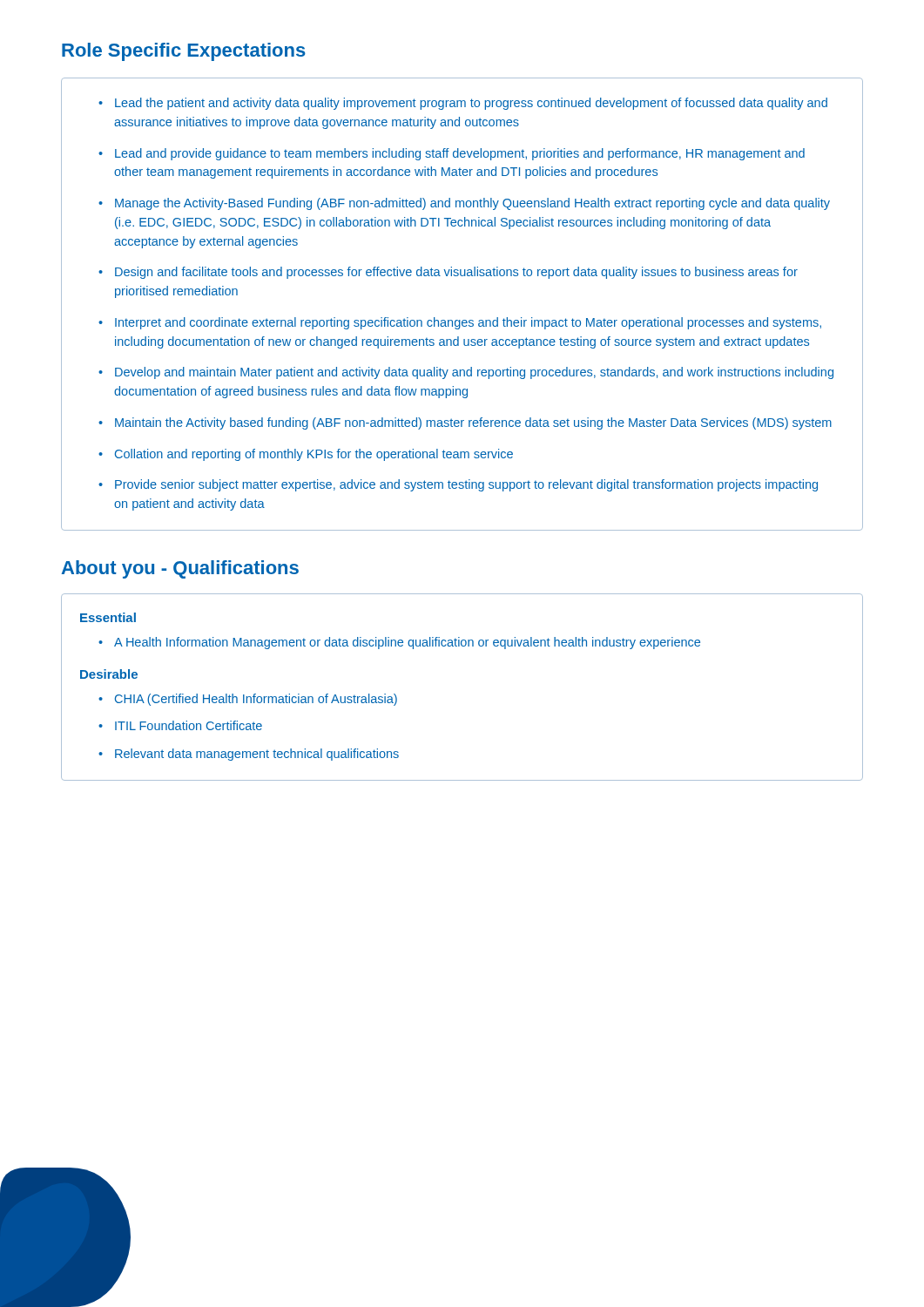Locate the list item that says "CHIA (Certified Health Informatician of Australasia)"
This screenshot has width=924, height=1307.
click(x=256, y=698)
